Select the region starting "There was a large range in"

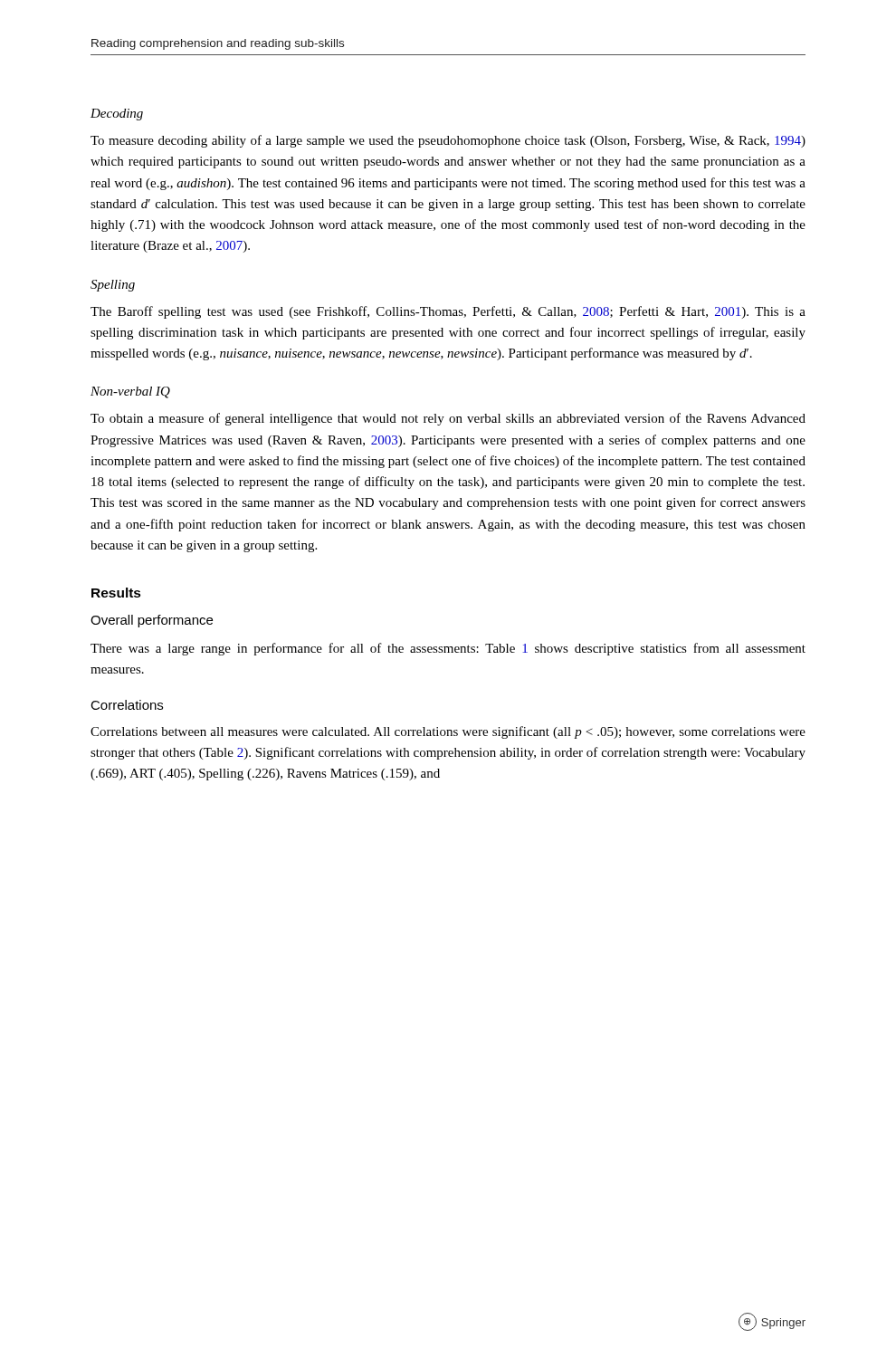pyautogui.click(x=448, y=659)
